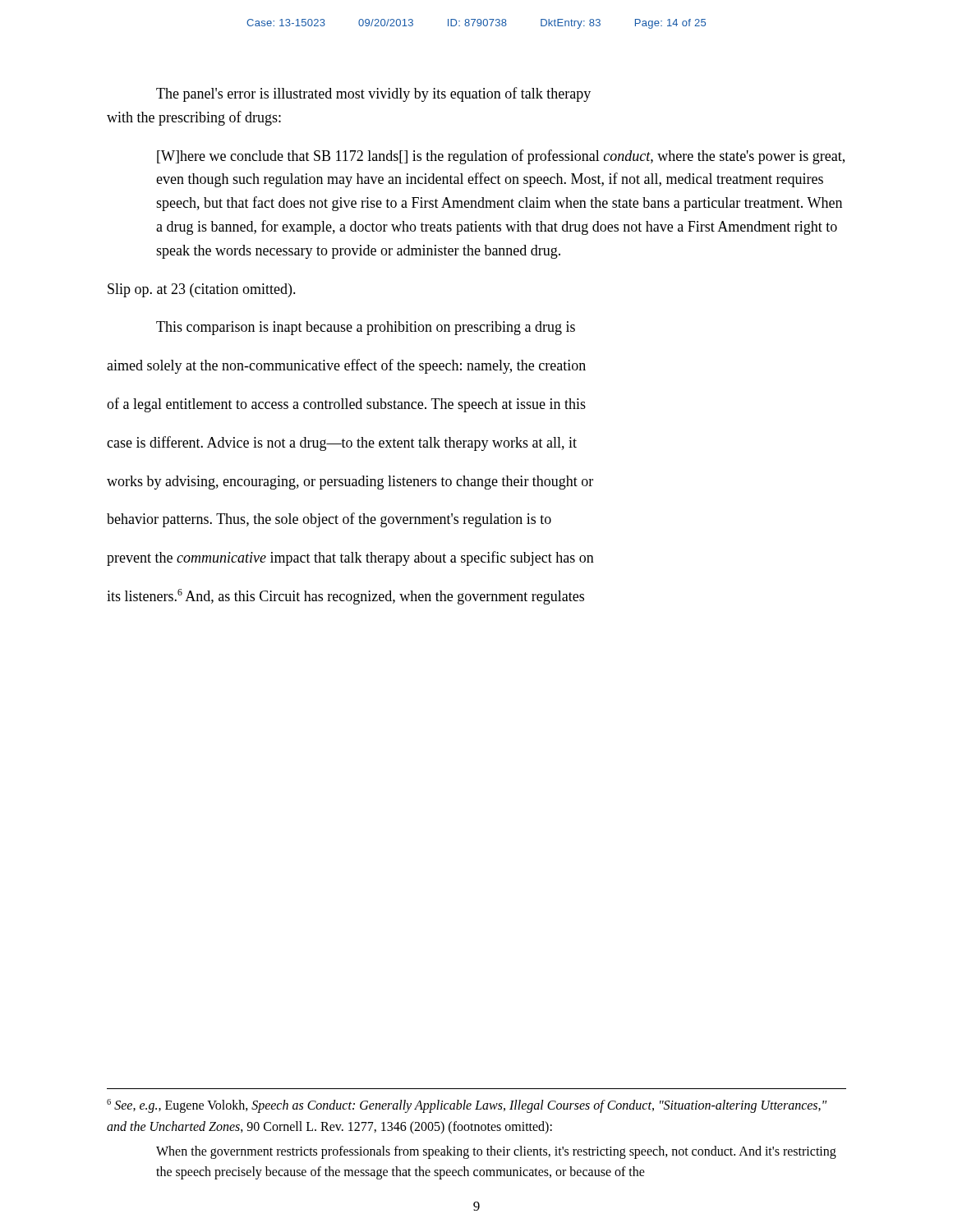953x1232 pixels.
Task: Point to the block starting "Slip op. at 23 (citation omitted)."
Action: coord(201,289)
